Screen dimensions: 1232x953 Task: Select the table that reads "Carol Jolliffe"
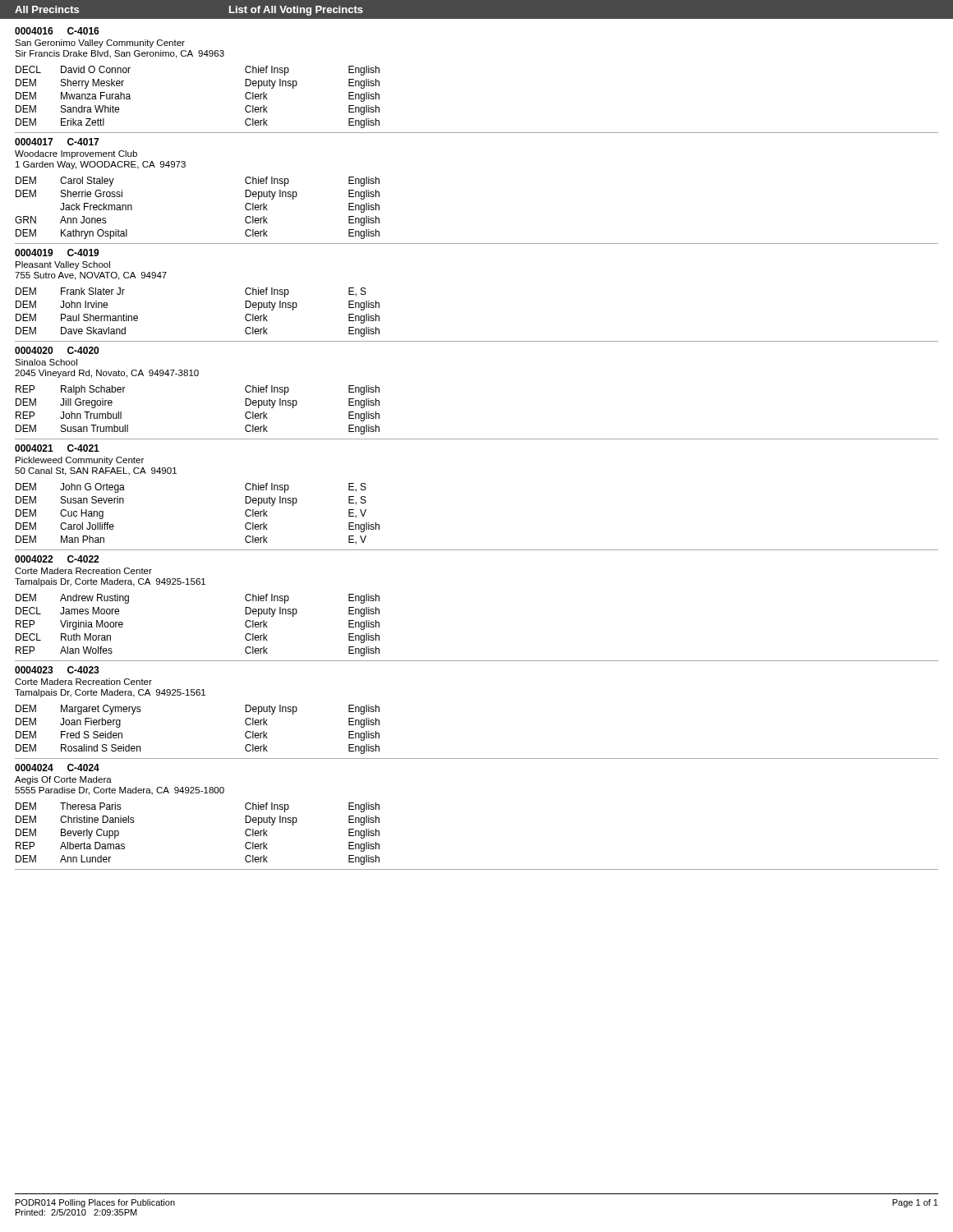[x=476, y=513]
